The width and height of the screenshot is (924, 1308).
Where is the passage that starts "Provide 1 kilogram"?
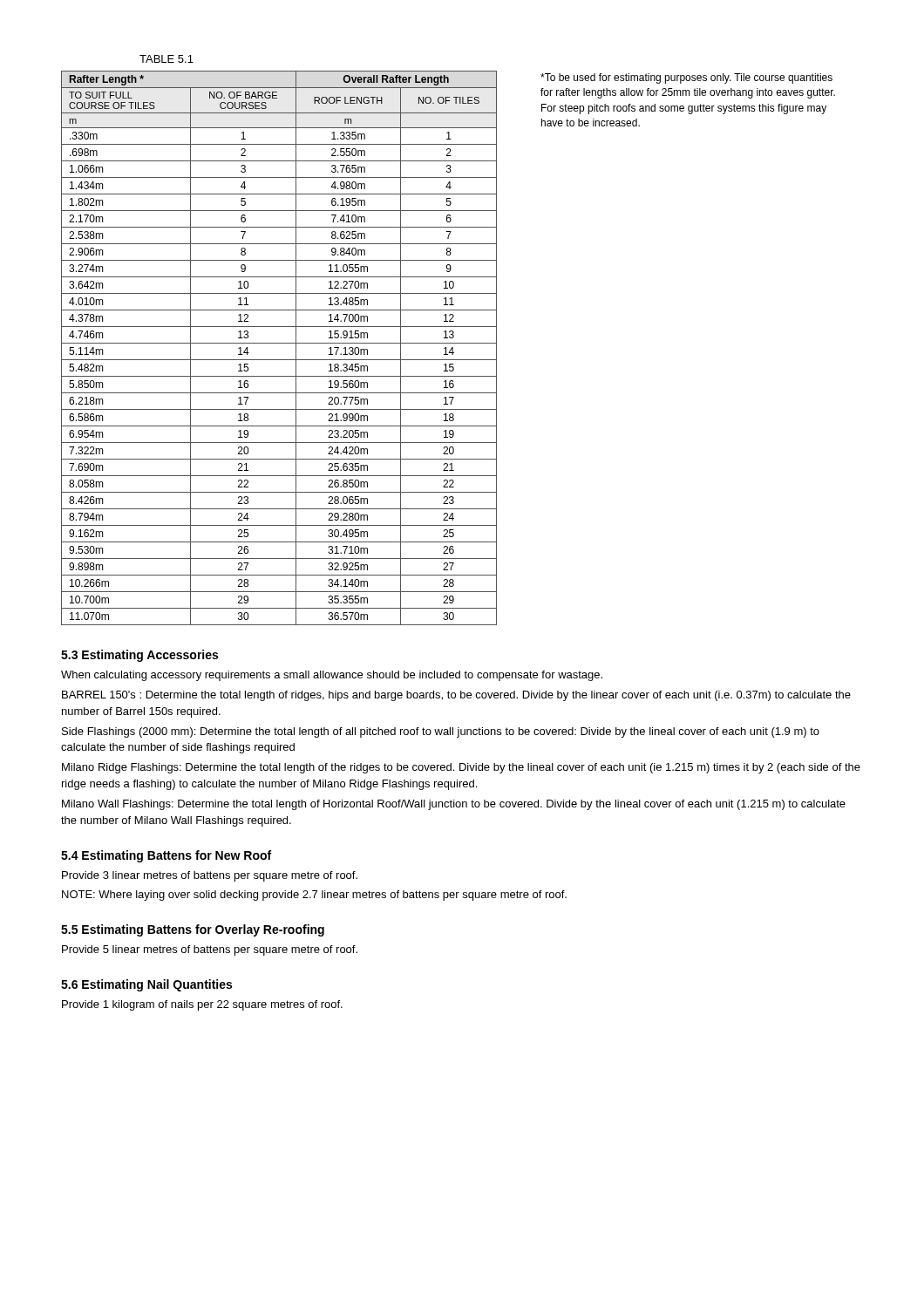click(202, 1004)
